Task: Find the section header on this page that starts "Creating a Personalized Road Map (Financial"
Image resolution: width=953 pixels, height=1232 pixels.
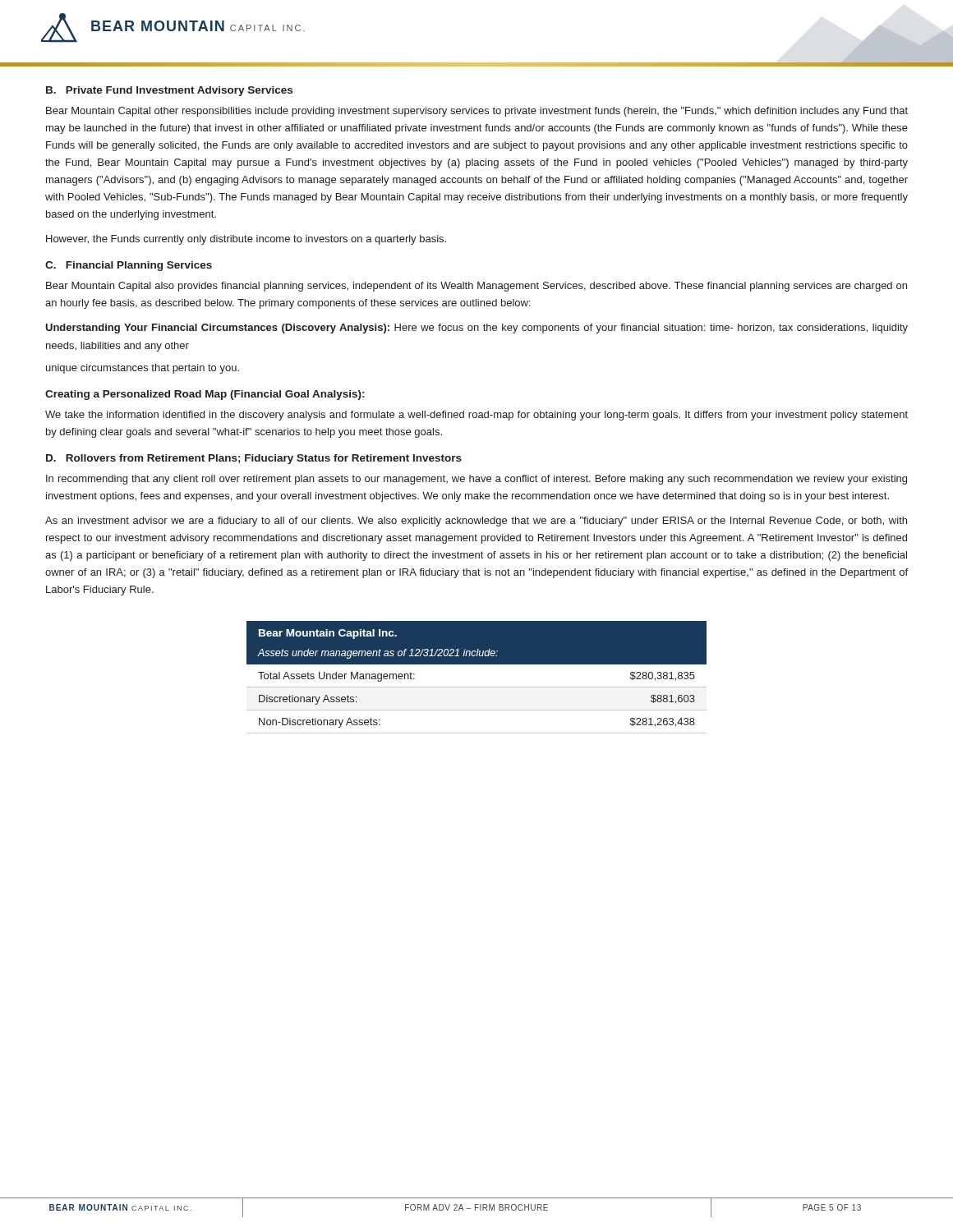Action: click(x=205, y=394)
